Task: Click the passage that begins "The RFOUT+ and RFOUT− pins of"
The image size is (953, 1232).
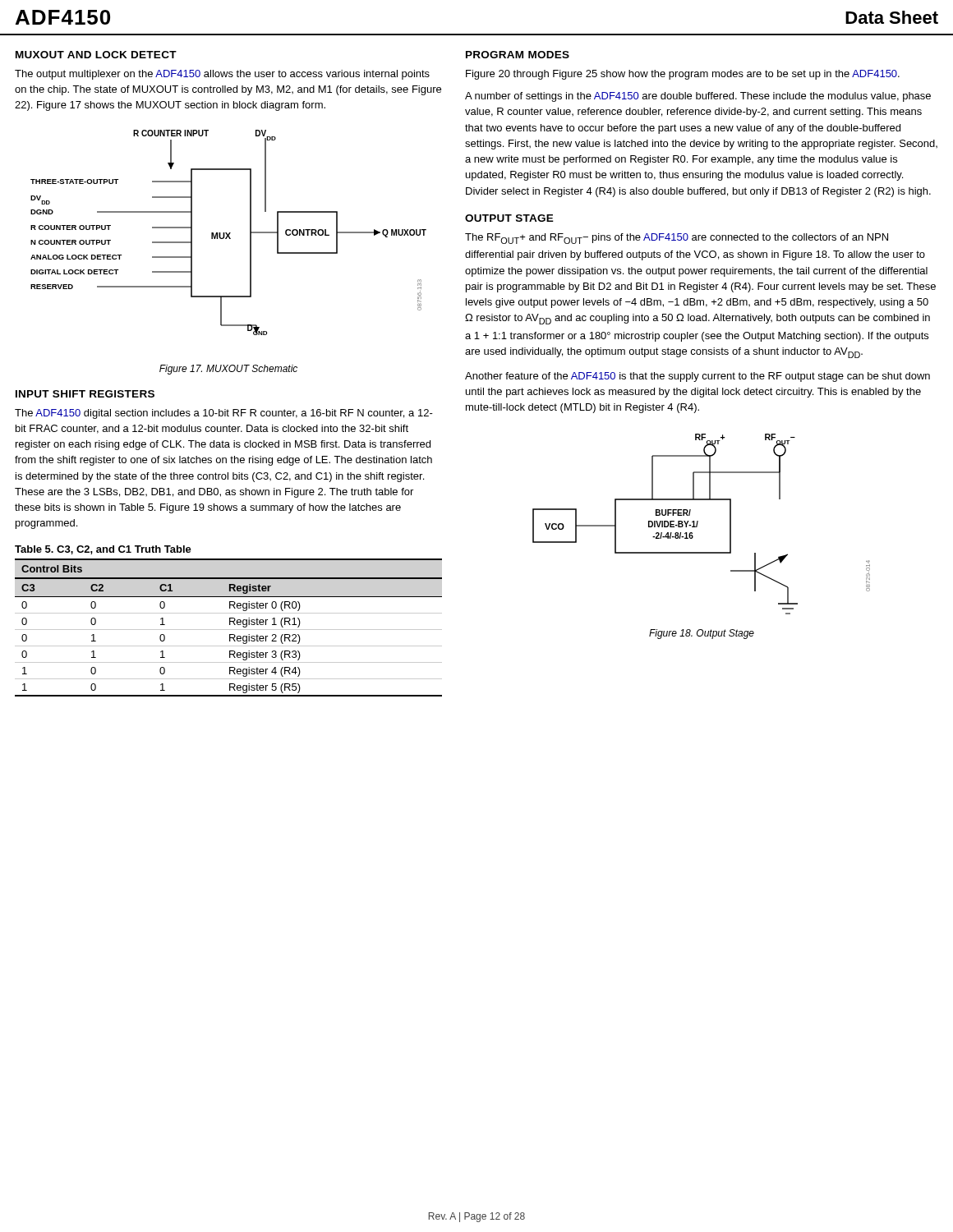Action: [x=701, y=295]
